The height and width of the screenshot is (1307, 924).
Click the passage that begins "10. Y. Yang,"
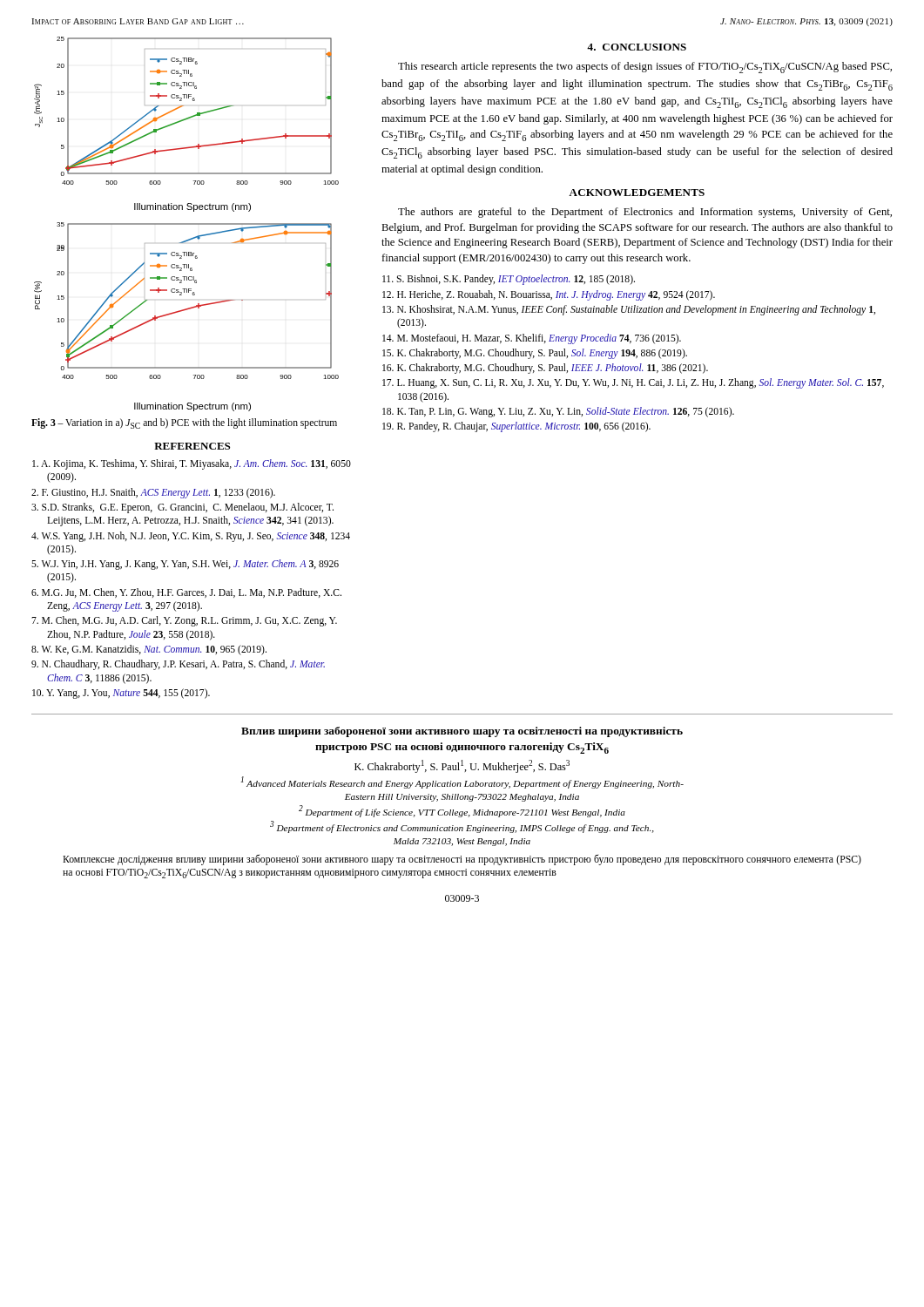121,693
